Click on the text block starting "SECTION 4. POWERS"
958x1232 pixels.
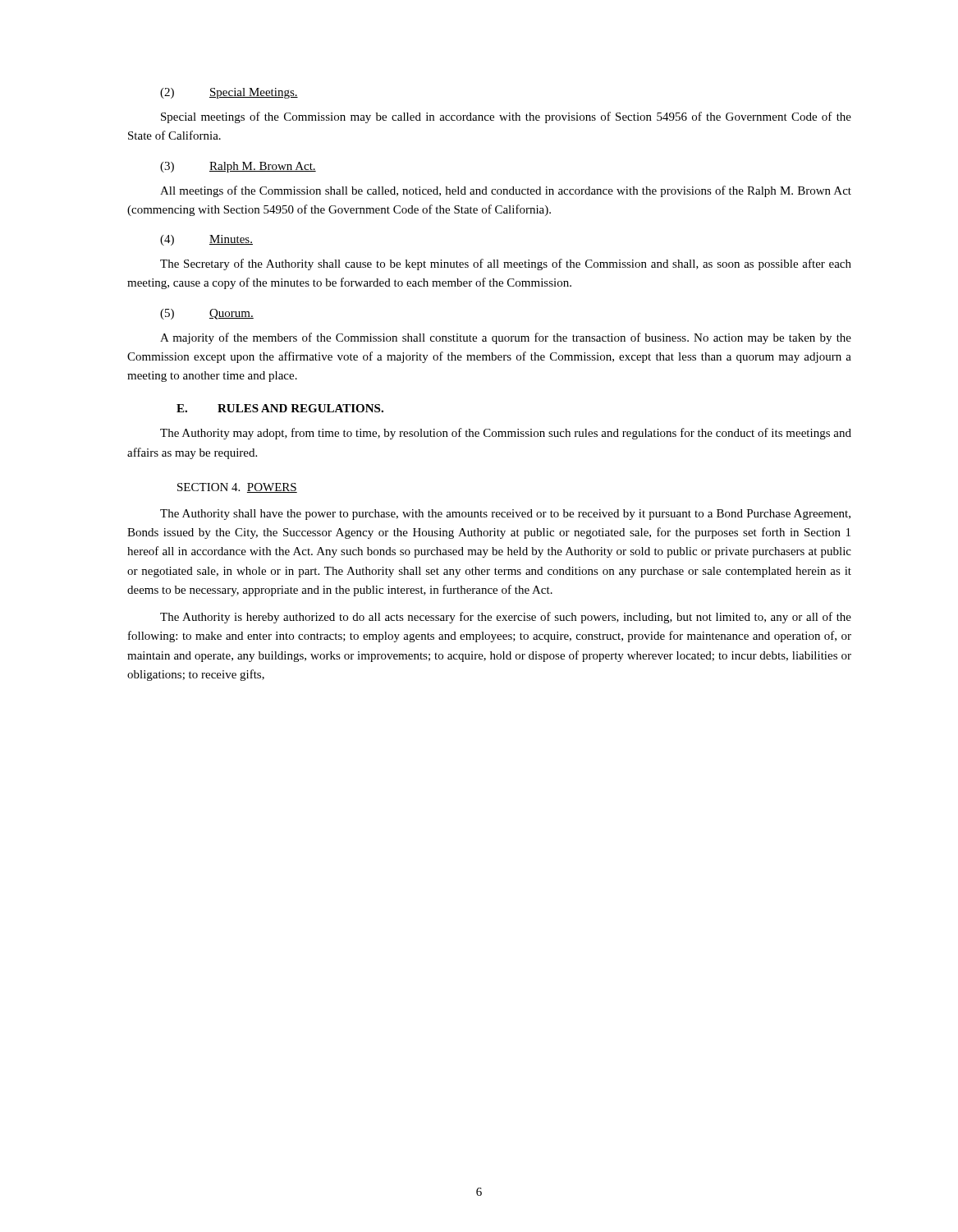237,487
